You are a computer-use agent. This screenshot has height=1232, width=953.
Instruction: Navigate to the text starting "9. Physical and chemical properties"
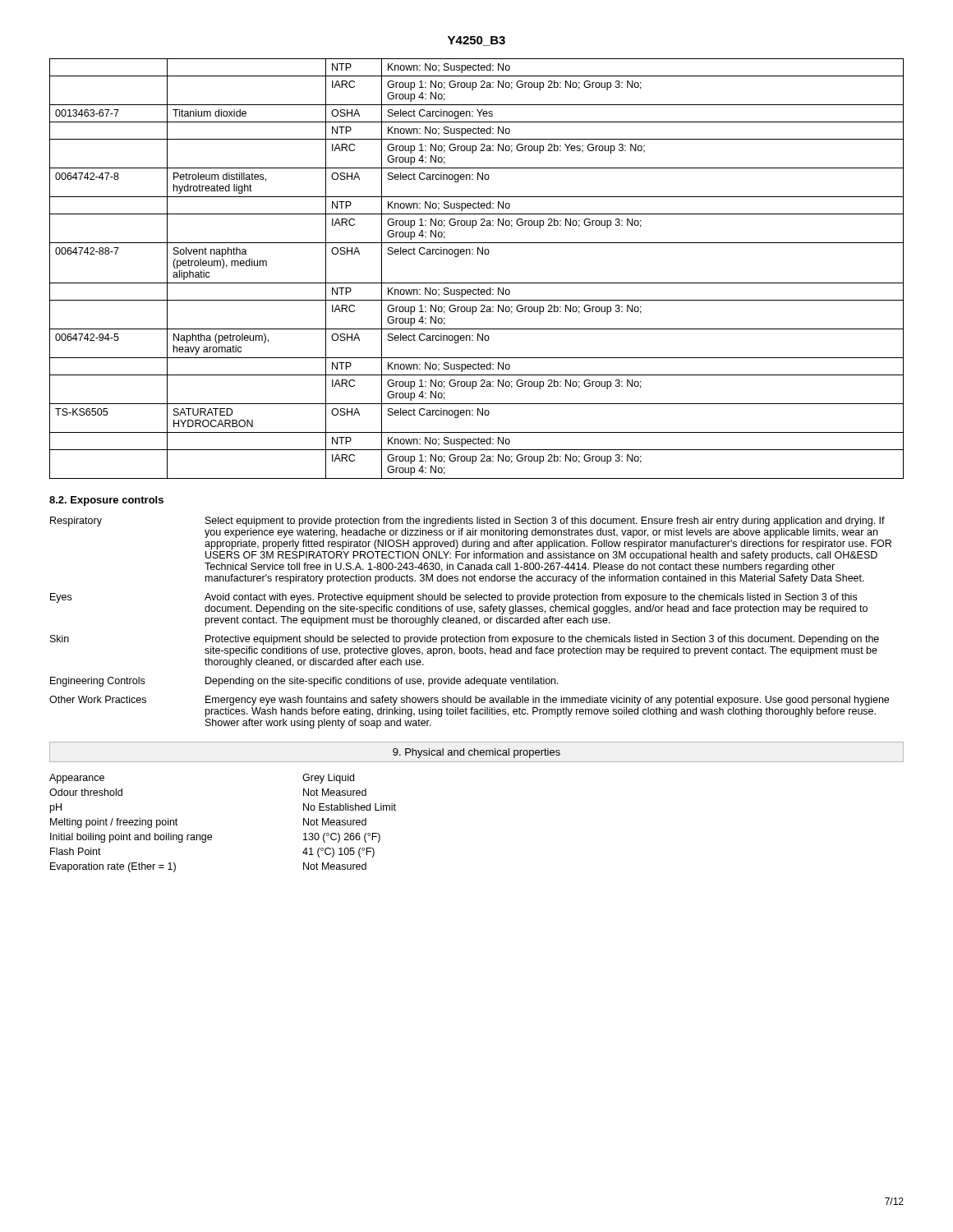coord(476,752)
